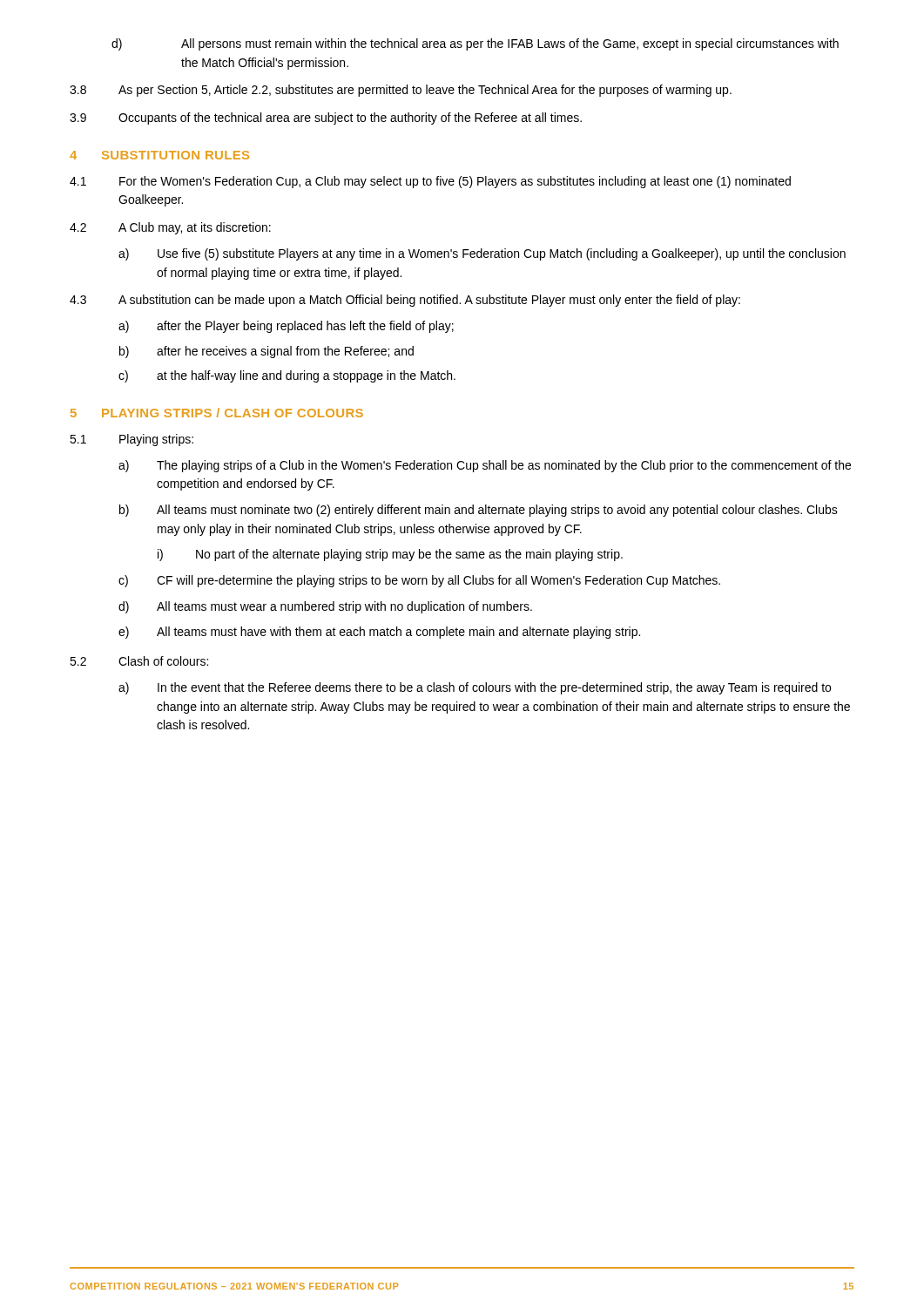This screenshot has width=924, height=1307.
Task: Locate the text block starting "4.3 A substitution"
Action: coord(462,301)
